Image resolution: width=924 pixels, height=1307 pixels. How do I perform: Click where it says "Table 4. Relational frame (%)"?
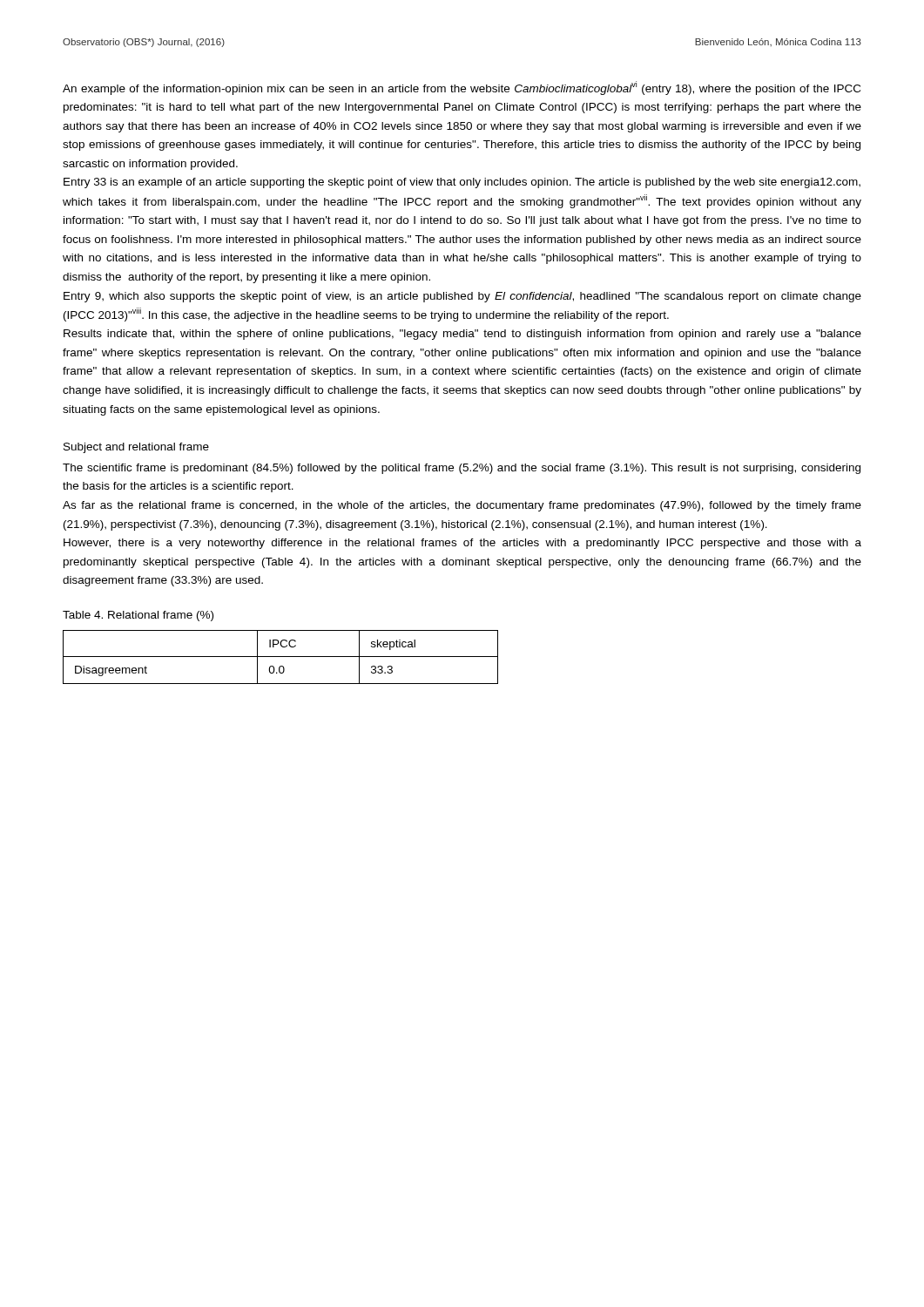click(x=139, y=615)
